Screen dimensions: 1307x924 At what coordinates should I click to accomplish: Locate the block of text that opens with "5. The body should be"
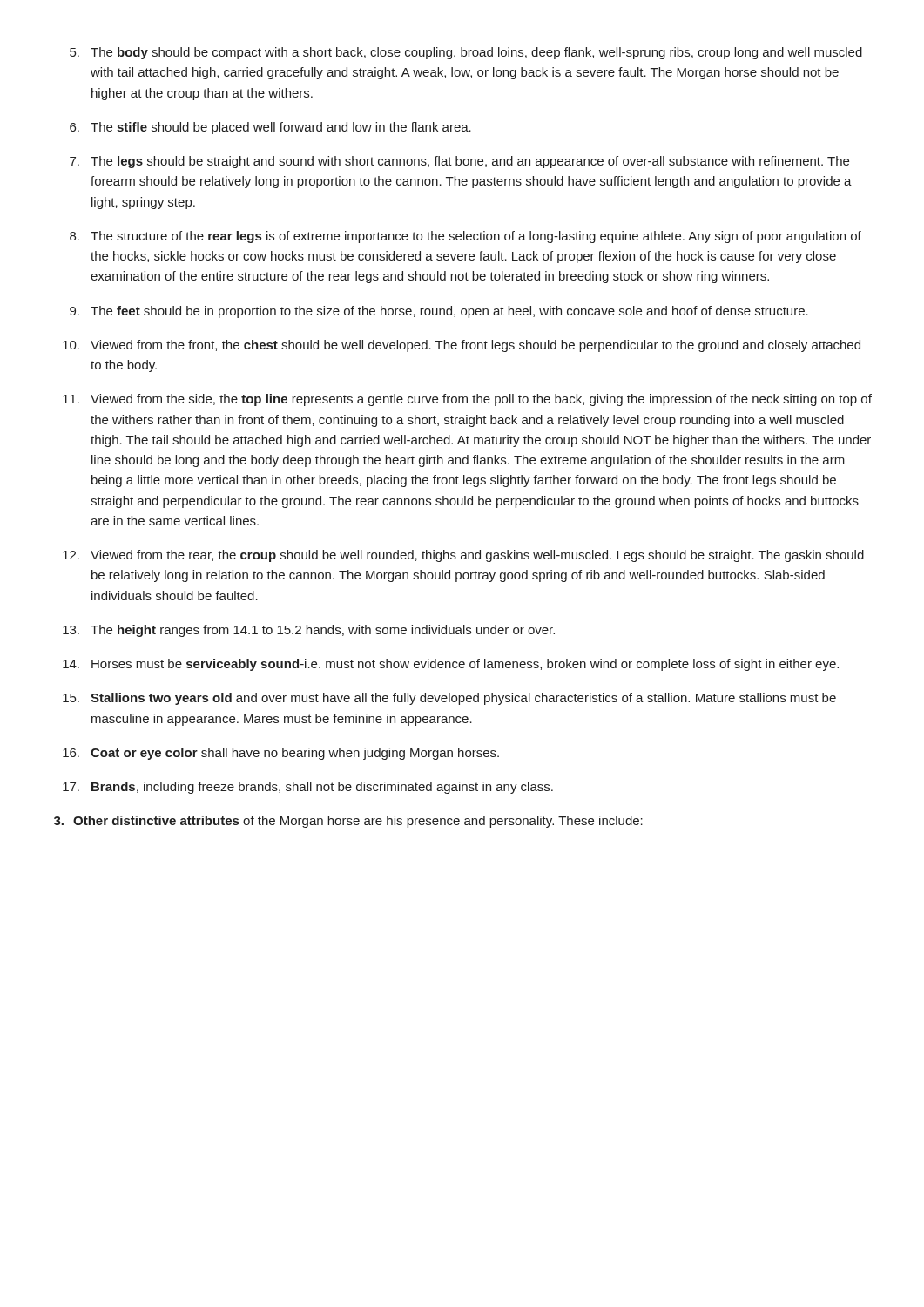[x=462, y=72]
